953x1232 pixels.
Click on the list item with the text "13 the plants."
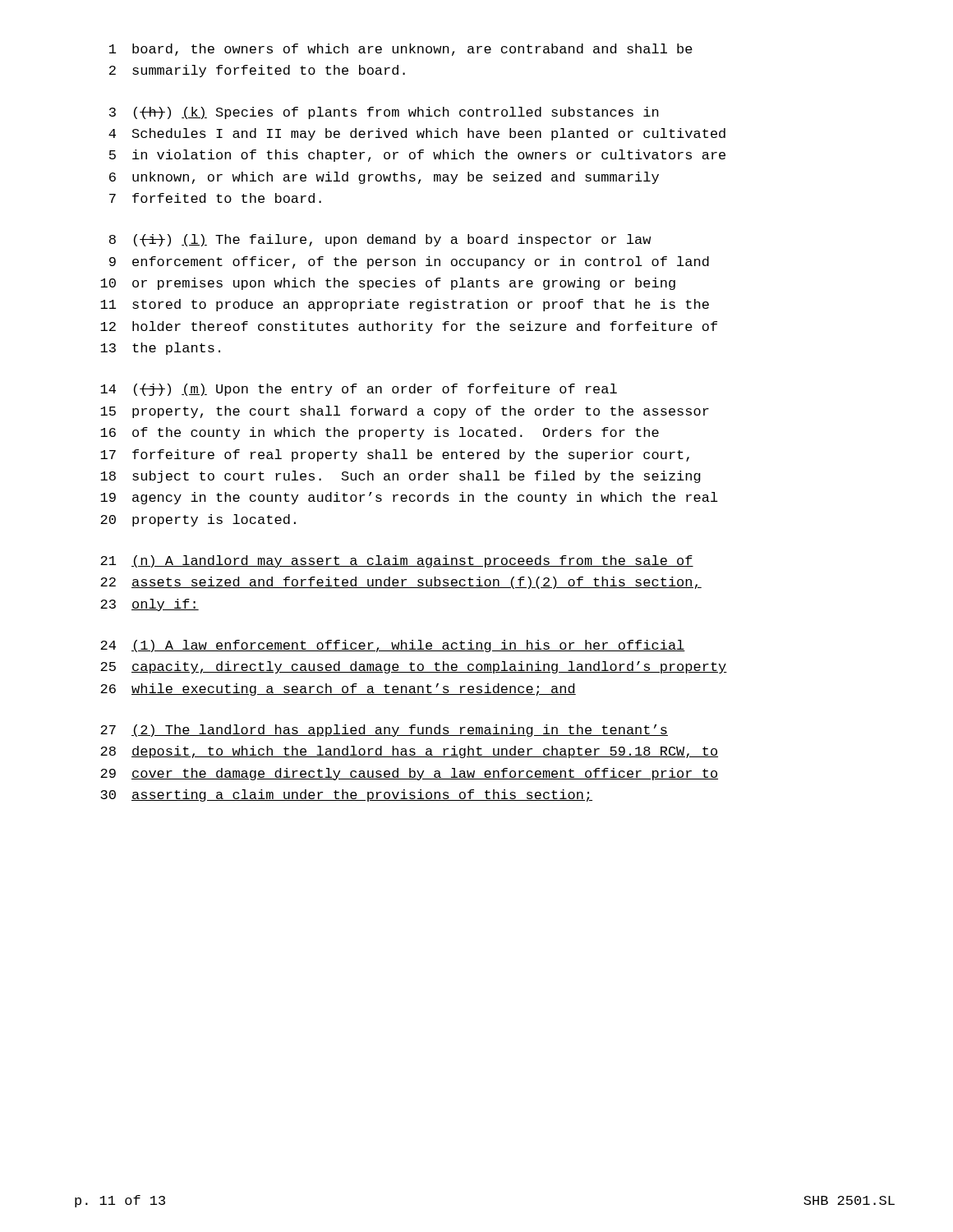tap(178, 349)
